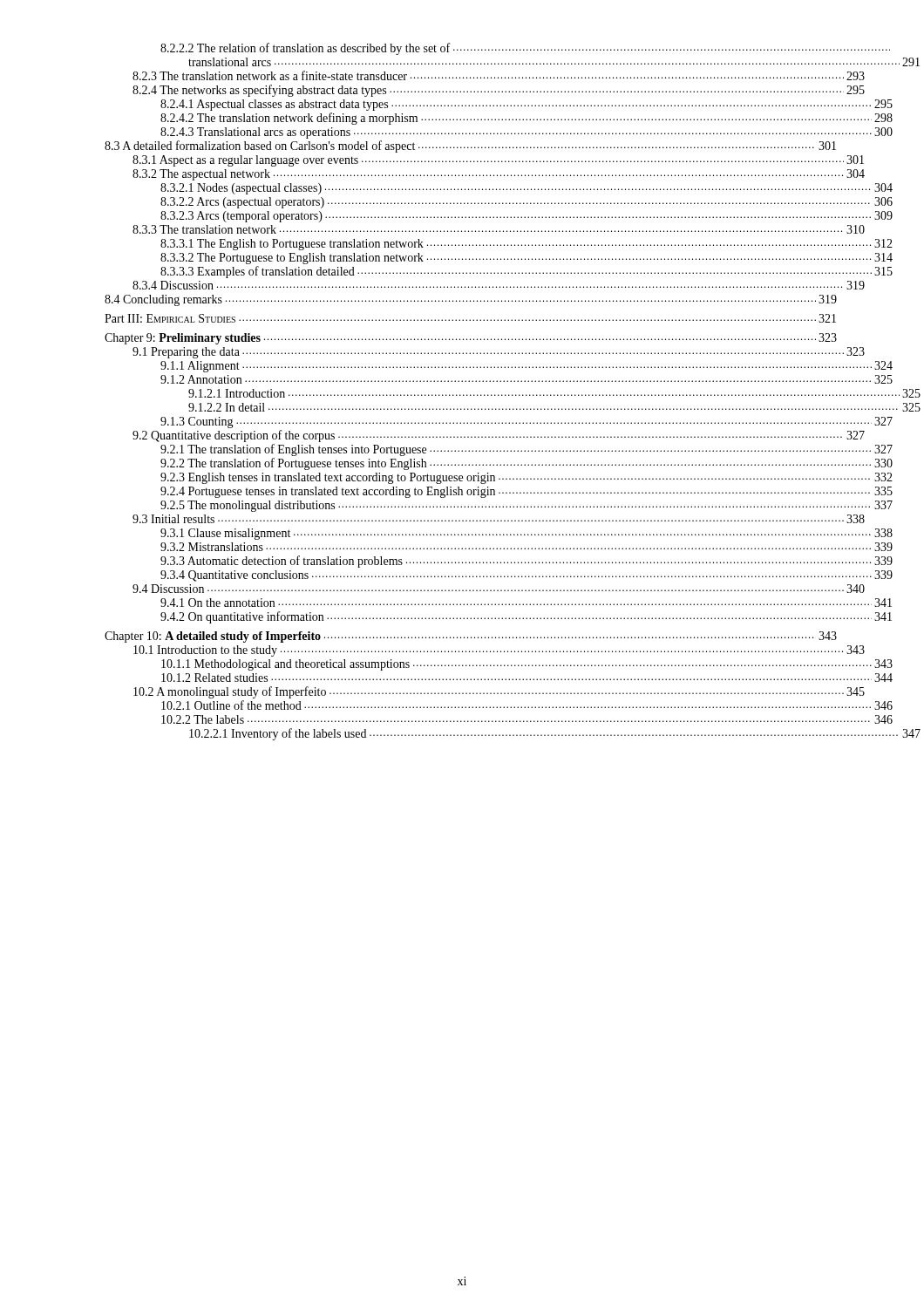Where is the passage that starts "8.2.2.2 The relation of translation as described by"?
924x1308 pixels.
coord(525,49)
